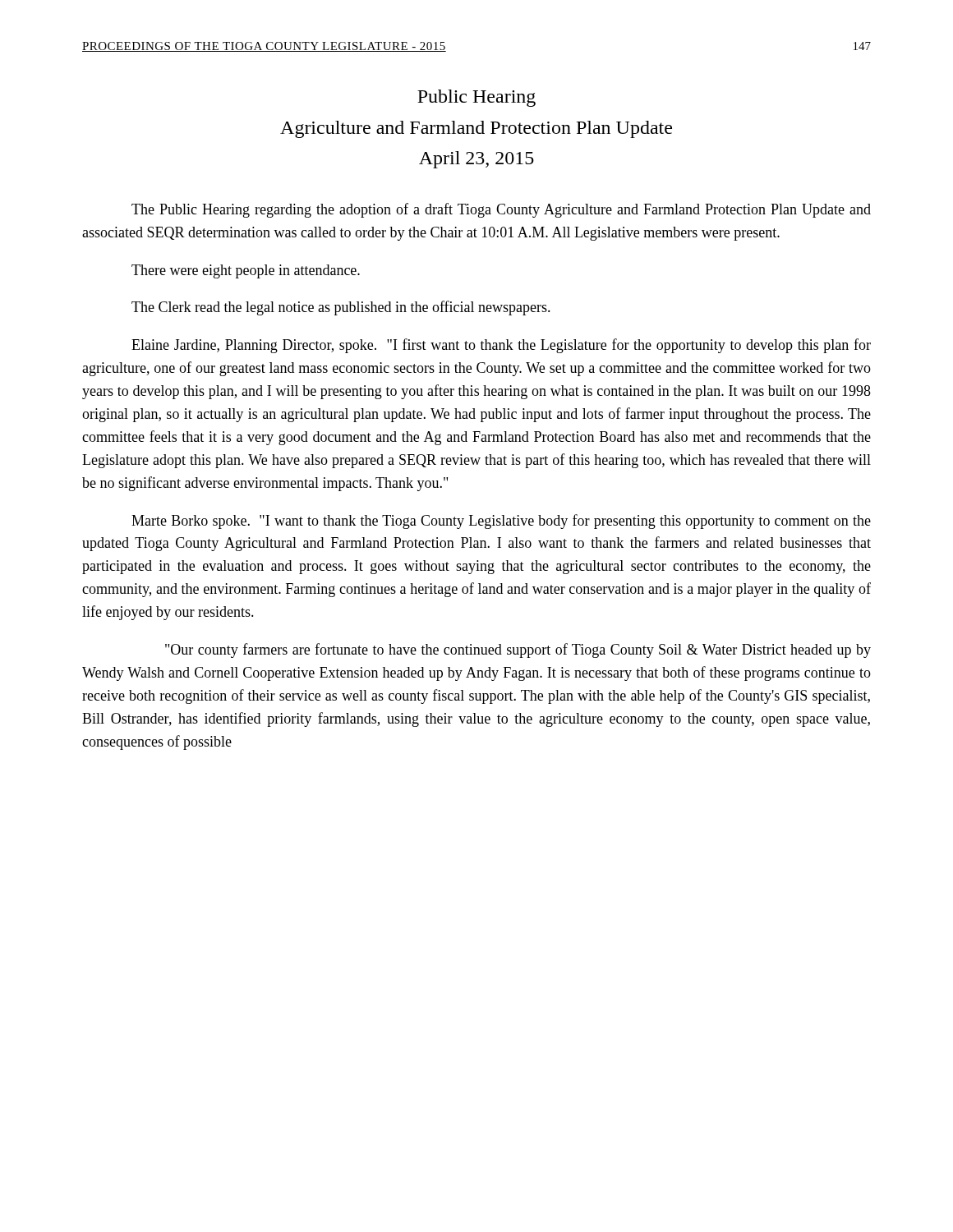Click on the text block with the text "Marte Borko spoke. "I want to thank the"
The height and width of the screenshot is (1232, 953).
tap(476, 566)
